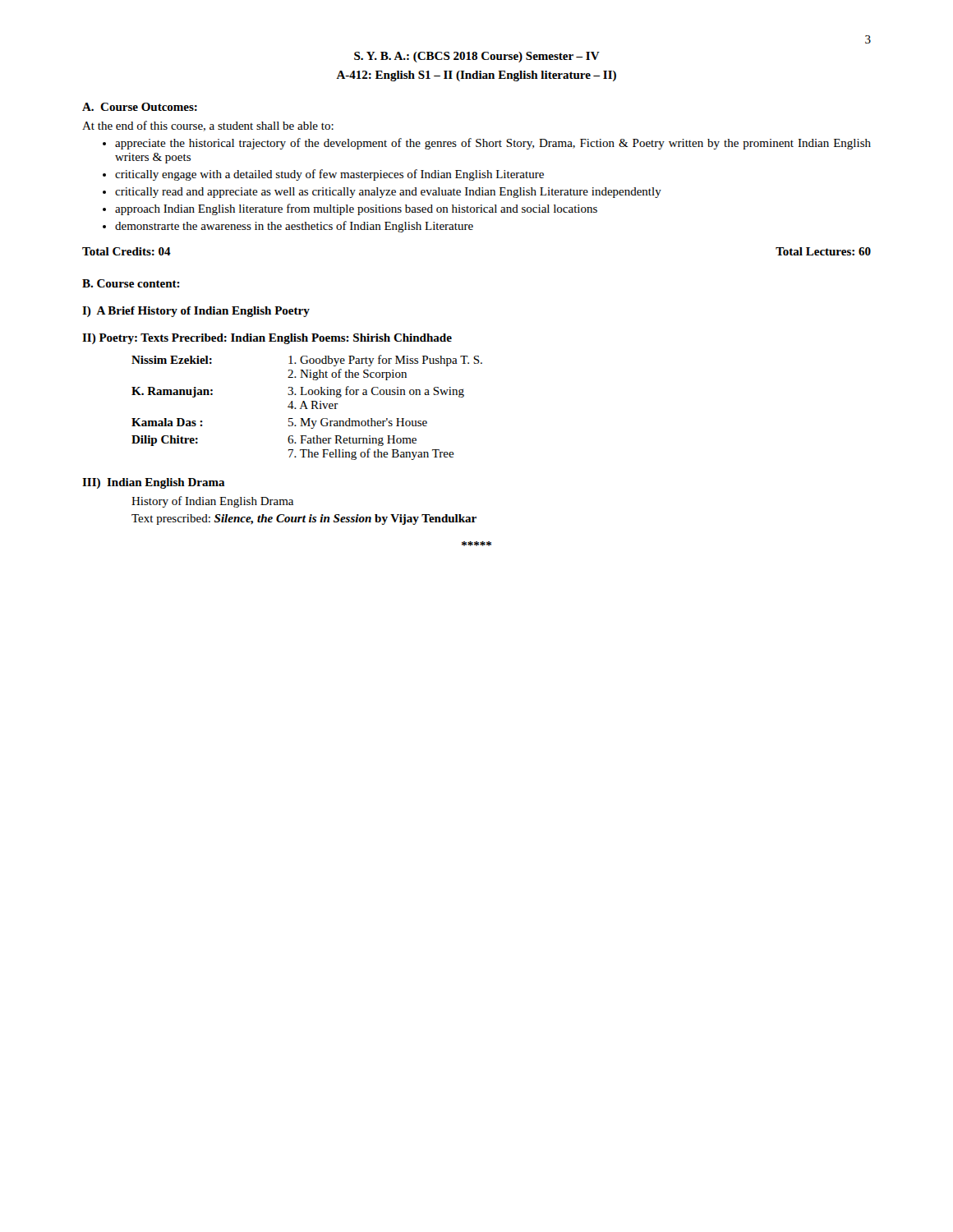Screen dimensions: 1232x953
Task: Navigate to the passage starting "A. Course Outcomes:"
Action: click(140, 107)
